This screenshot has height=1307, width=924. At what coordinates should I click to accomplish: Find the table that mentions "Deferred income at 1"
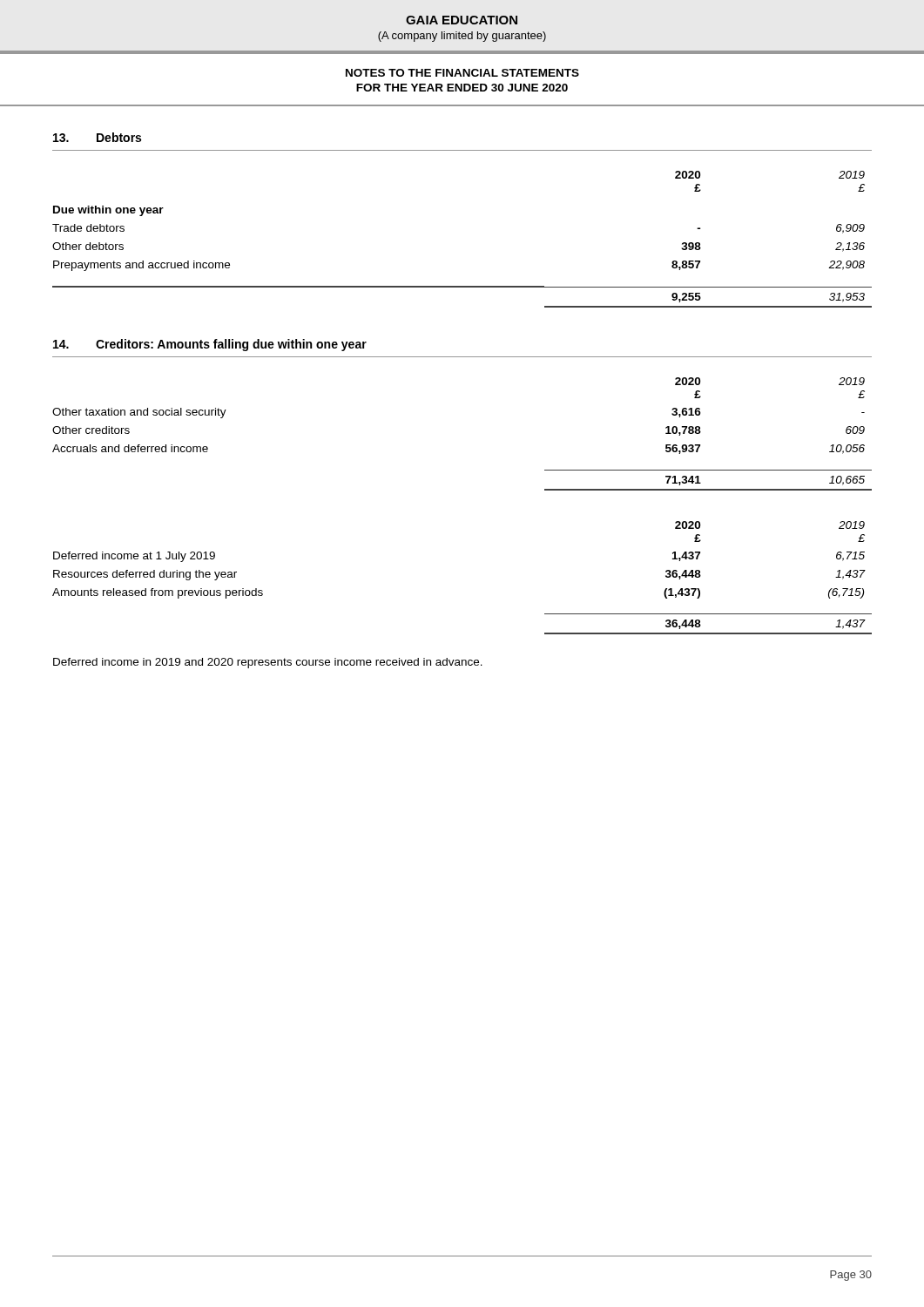pyautogui.click(x=462, y=574)
